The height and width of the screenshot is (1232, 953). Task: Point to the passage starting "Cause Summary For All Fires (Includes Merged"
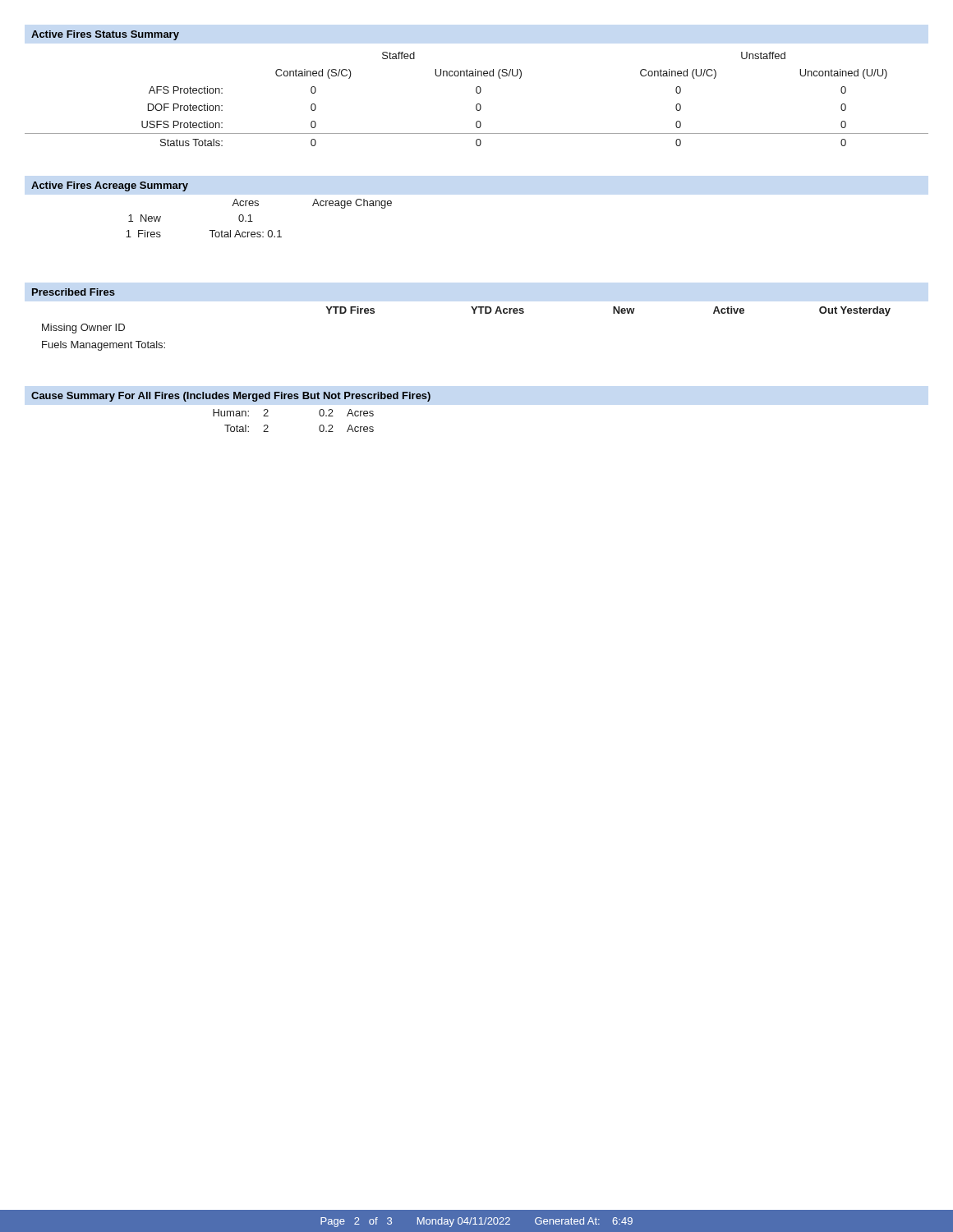click(x=231, y=395)
